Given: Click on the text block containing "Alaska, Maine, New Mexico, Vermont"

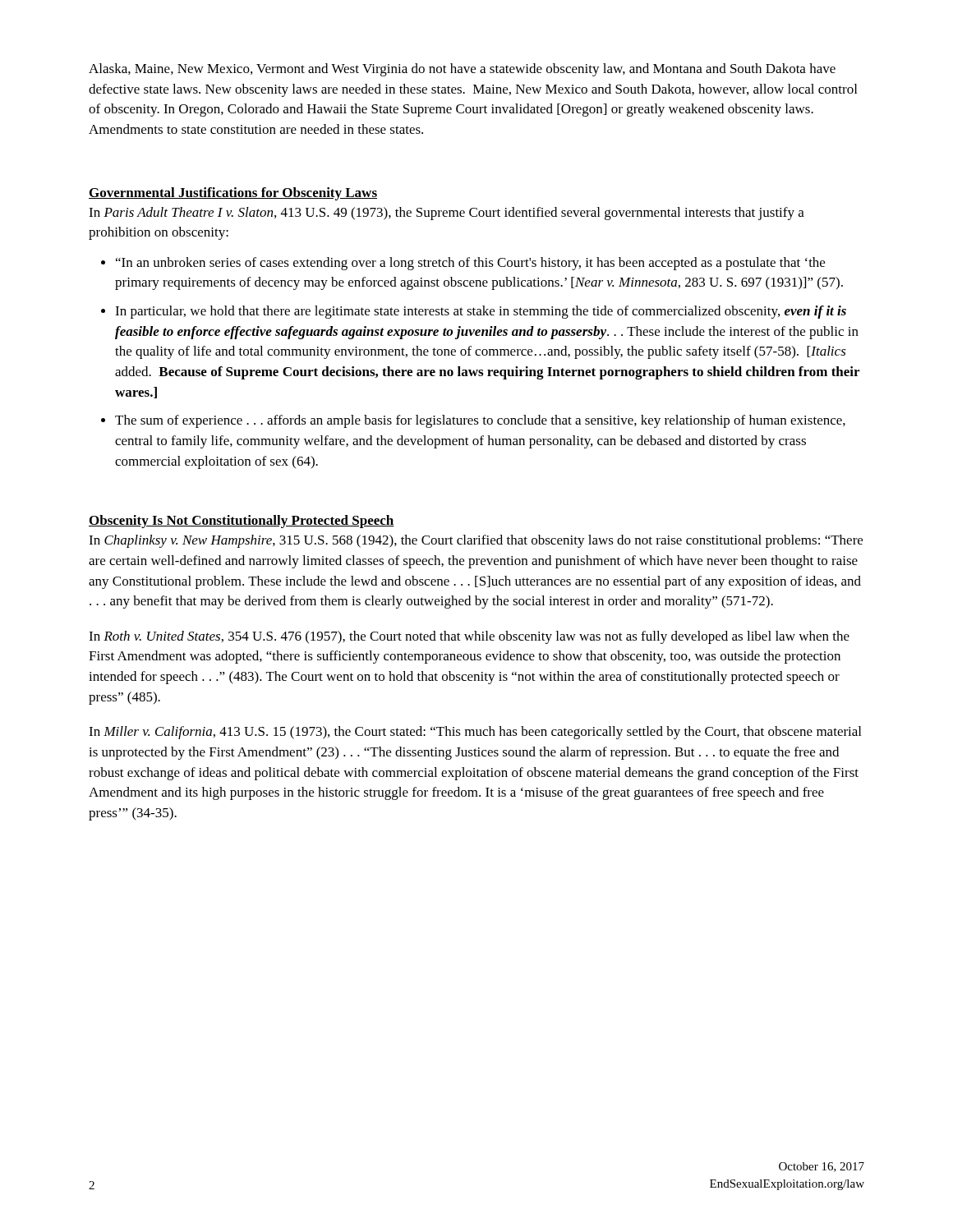Looking at the screenshot, I should pos(473,99).
